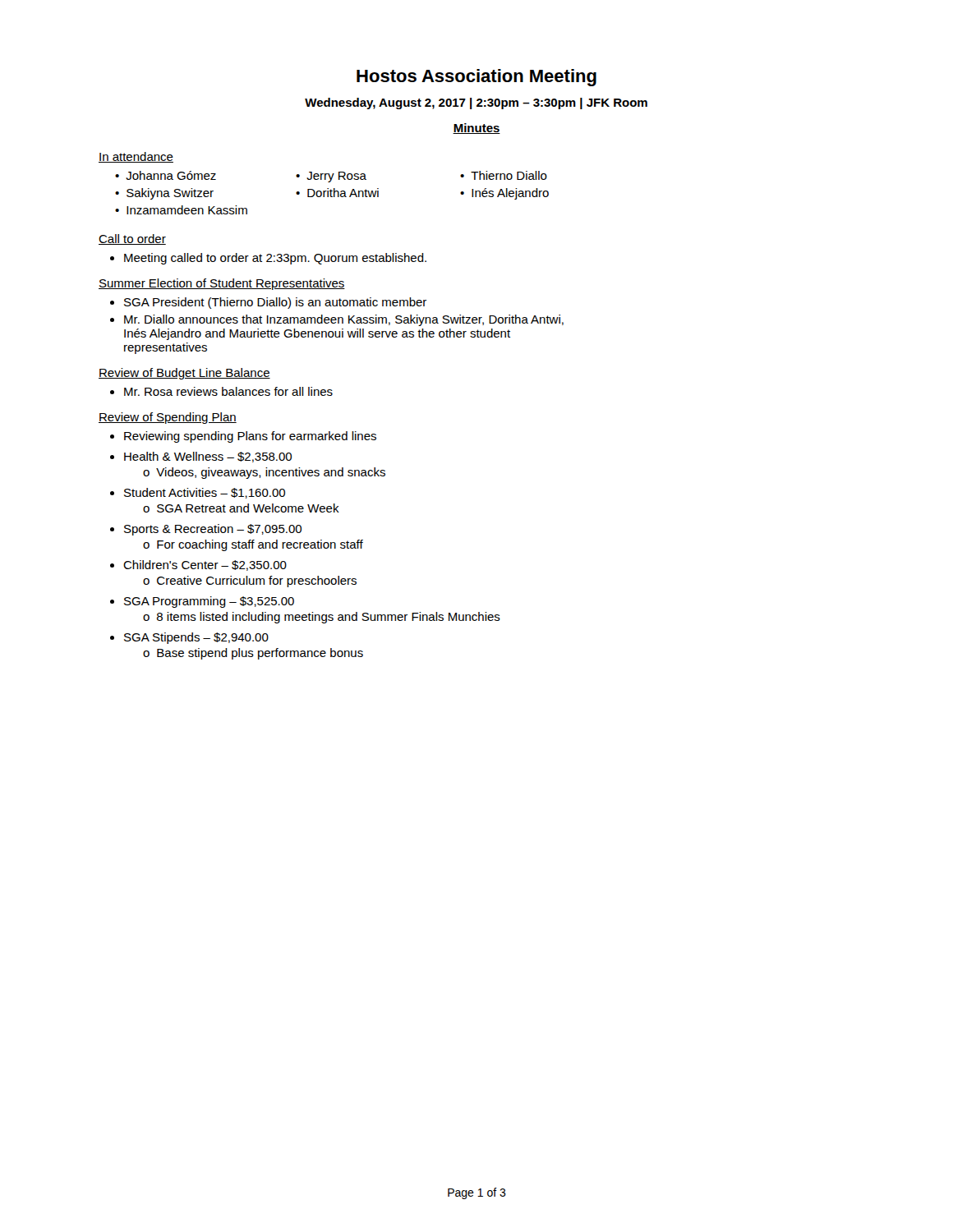953x1232 pixels.
Task: Point to "Johanna Gómez"
Action: [171, 175]
